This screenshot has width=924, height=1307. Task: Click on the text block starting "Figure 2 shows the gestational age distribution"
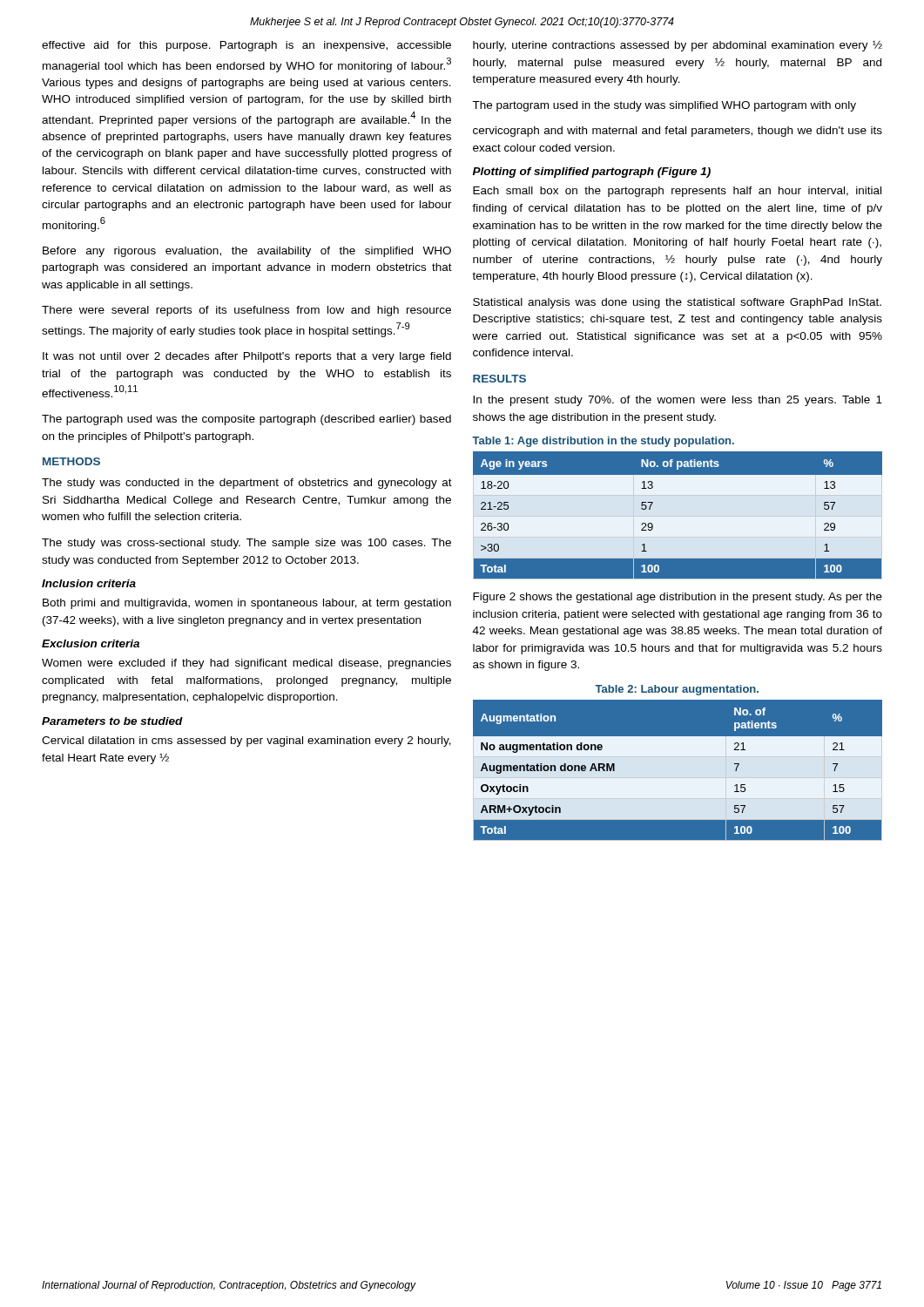pyautogui.click(x=677, y=631)
